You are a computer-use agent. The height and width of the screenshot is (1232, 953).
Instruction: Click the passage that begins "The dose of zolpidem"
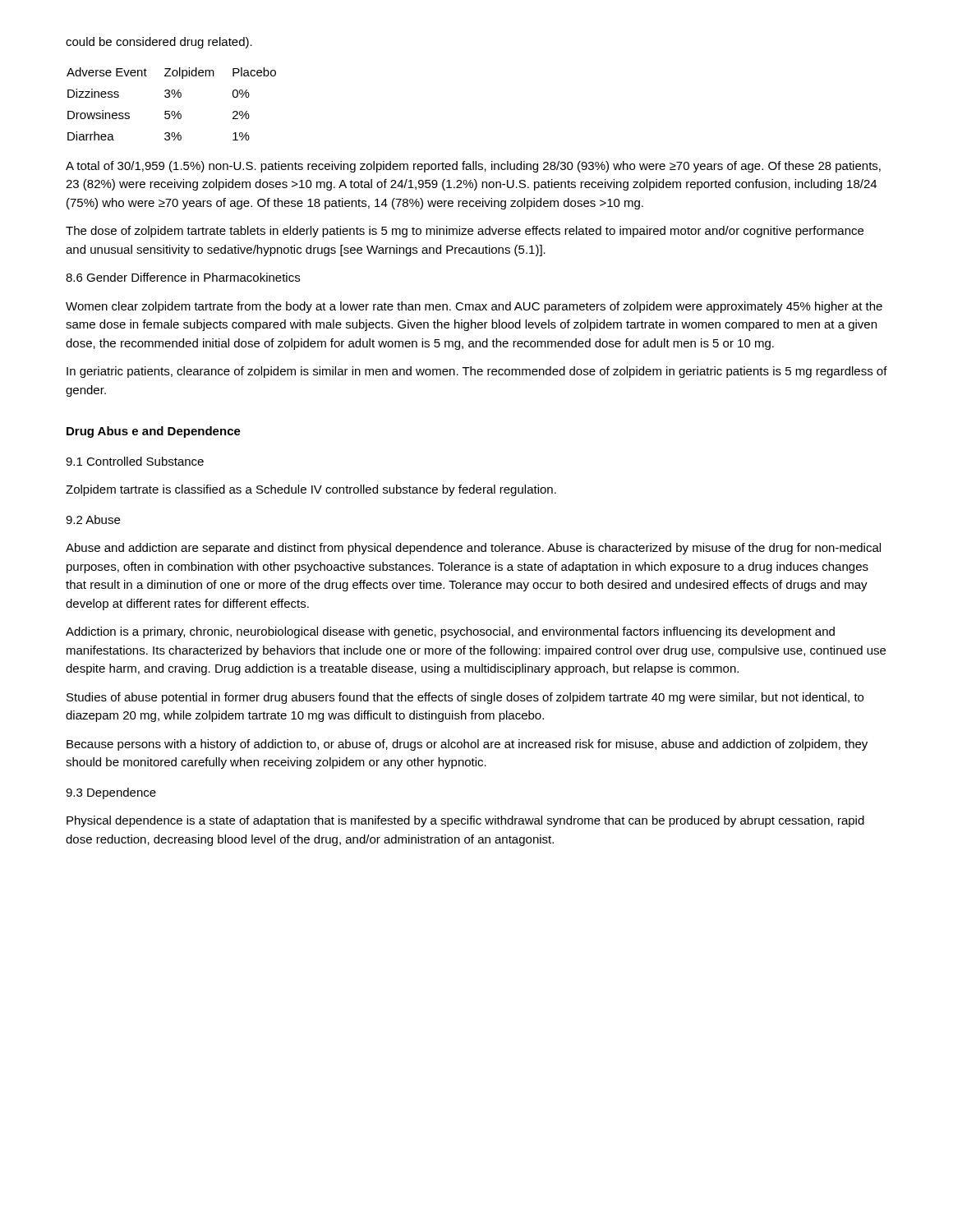(x=476, y=240)
